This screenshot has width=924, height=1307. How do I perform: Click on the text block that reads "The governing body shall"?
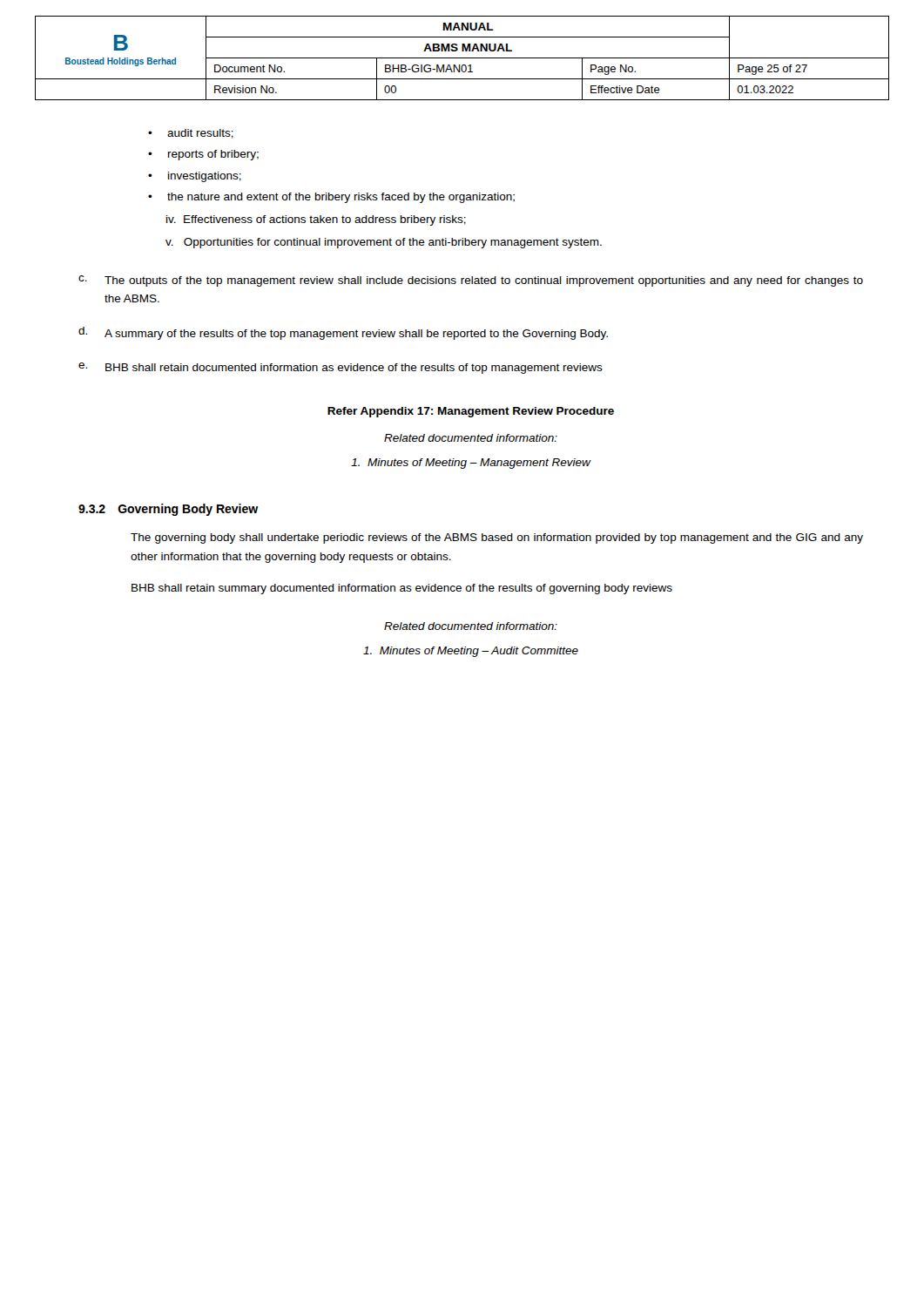pyautogui.click(x=497, y=547)
